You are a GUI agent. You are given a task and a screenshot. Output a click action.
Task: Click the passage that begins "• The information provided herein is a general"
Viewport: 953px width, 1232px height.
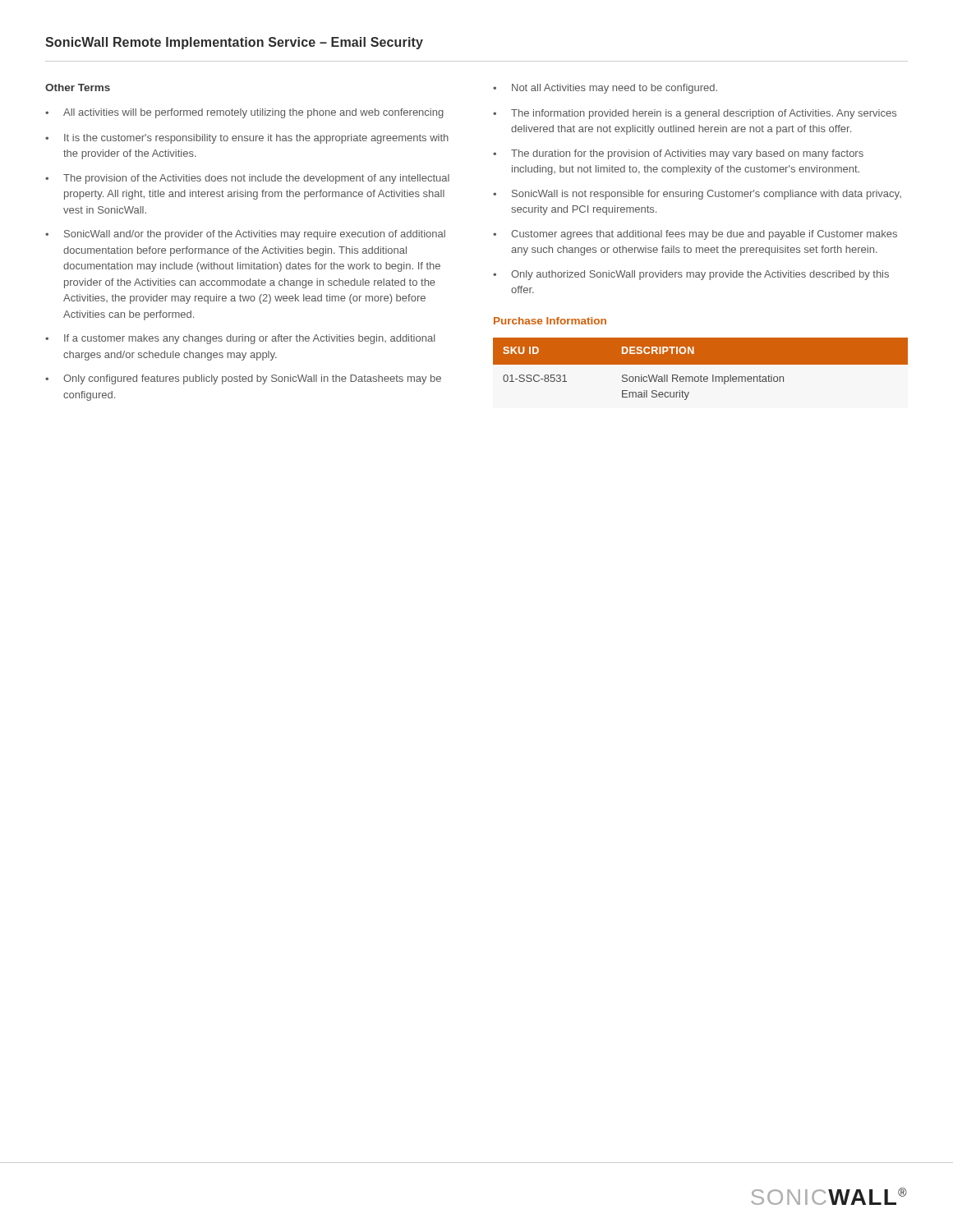coord(700,121)
